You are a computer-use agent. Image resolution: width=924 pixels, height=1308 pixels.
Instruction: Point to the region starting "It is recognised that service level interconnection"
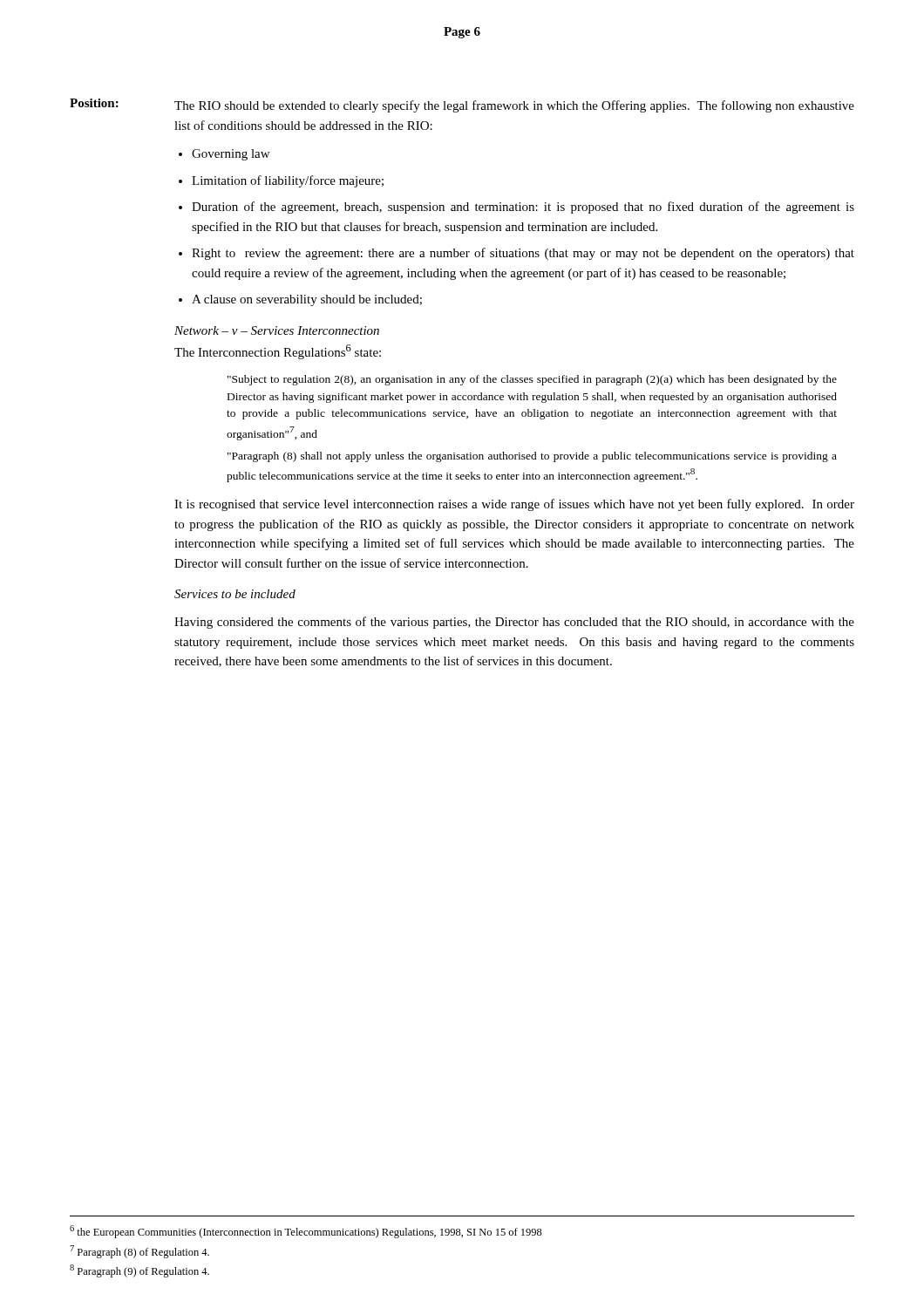pyautogui.click(x=514, y=534)
